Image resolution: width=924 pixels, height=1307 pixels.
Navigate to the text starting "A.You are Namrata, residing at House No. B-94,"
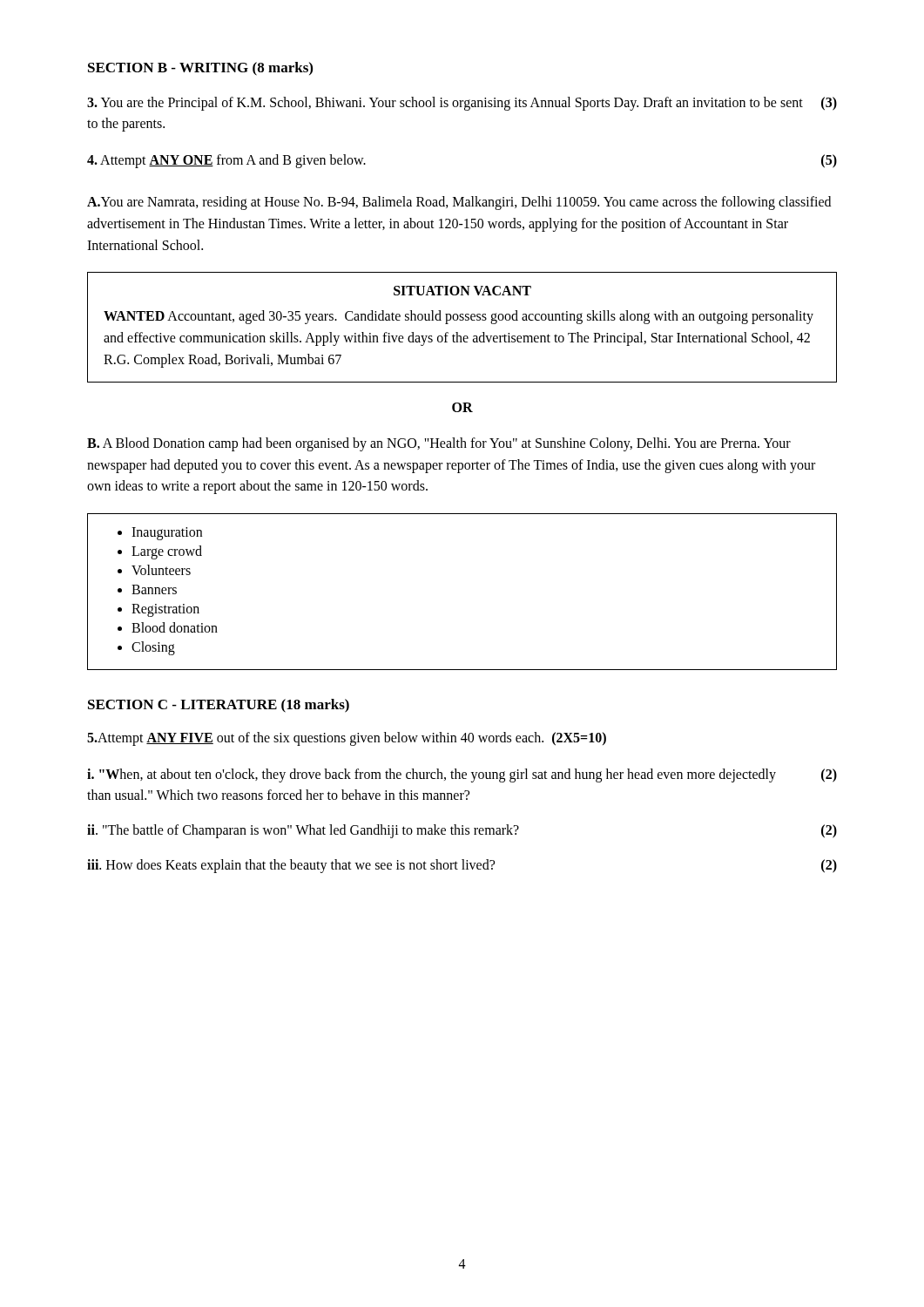tap(459, 223)
